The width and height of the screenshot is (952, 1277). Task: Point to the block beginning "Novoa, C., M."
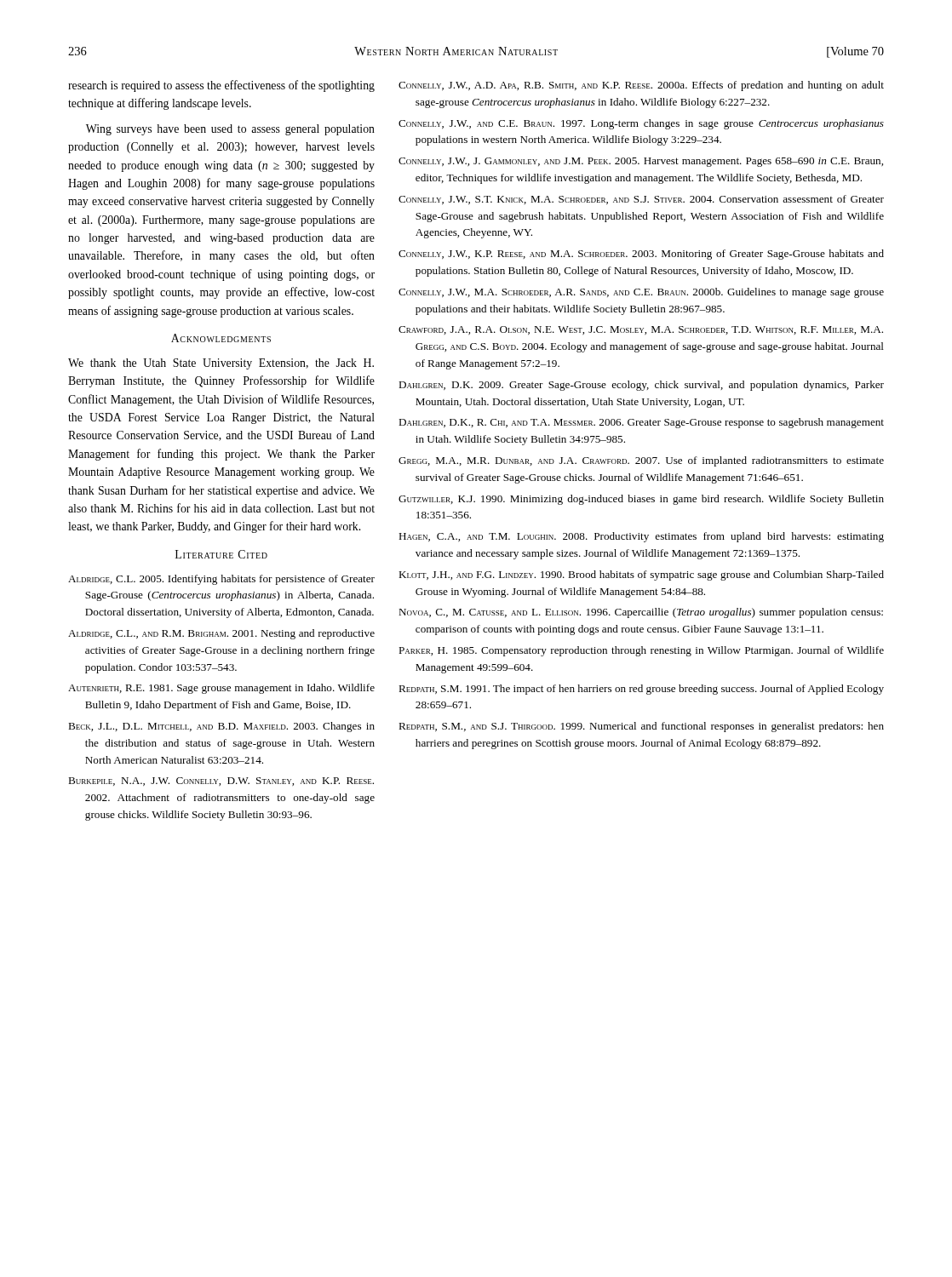click(x=641, y=620)
